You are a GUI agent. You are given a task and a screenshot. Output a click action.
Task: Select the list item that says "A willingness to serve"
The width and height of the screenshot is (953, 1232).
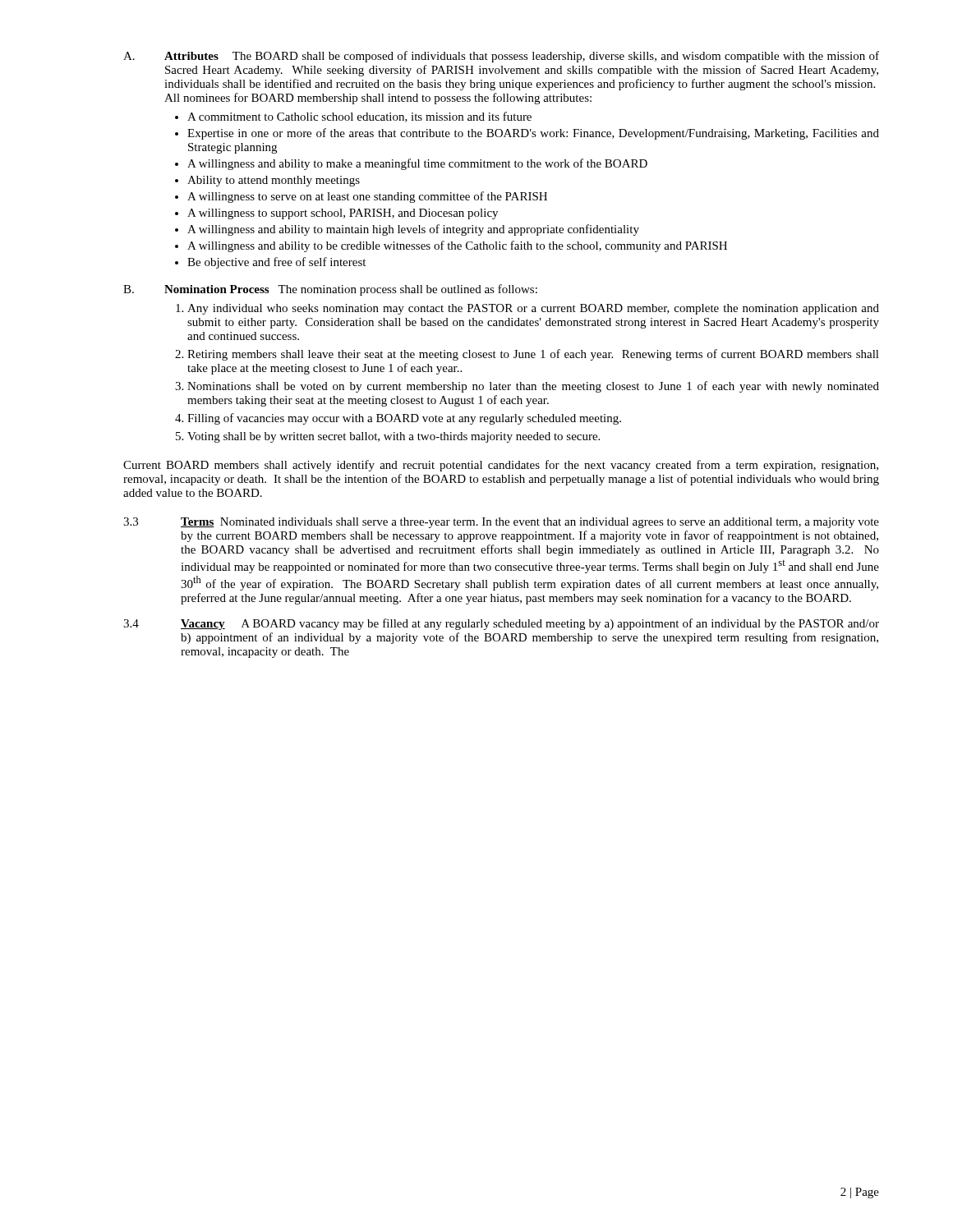pyautogui.click(x=367, y=196)
